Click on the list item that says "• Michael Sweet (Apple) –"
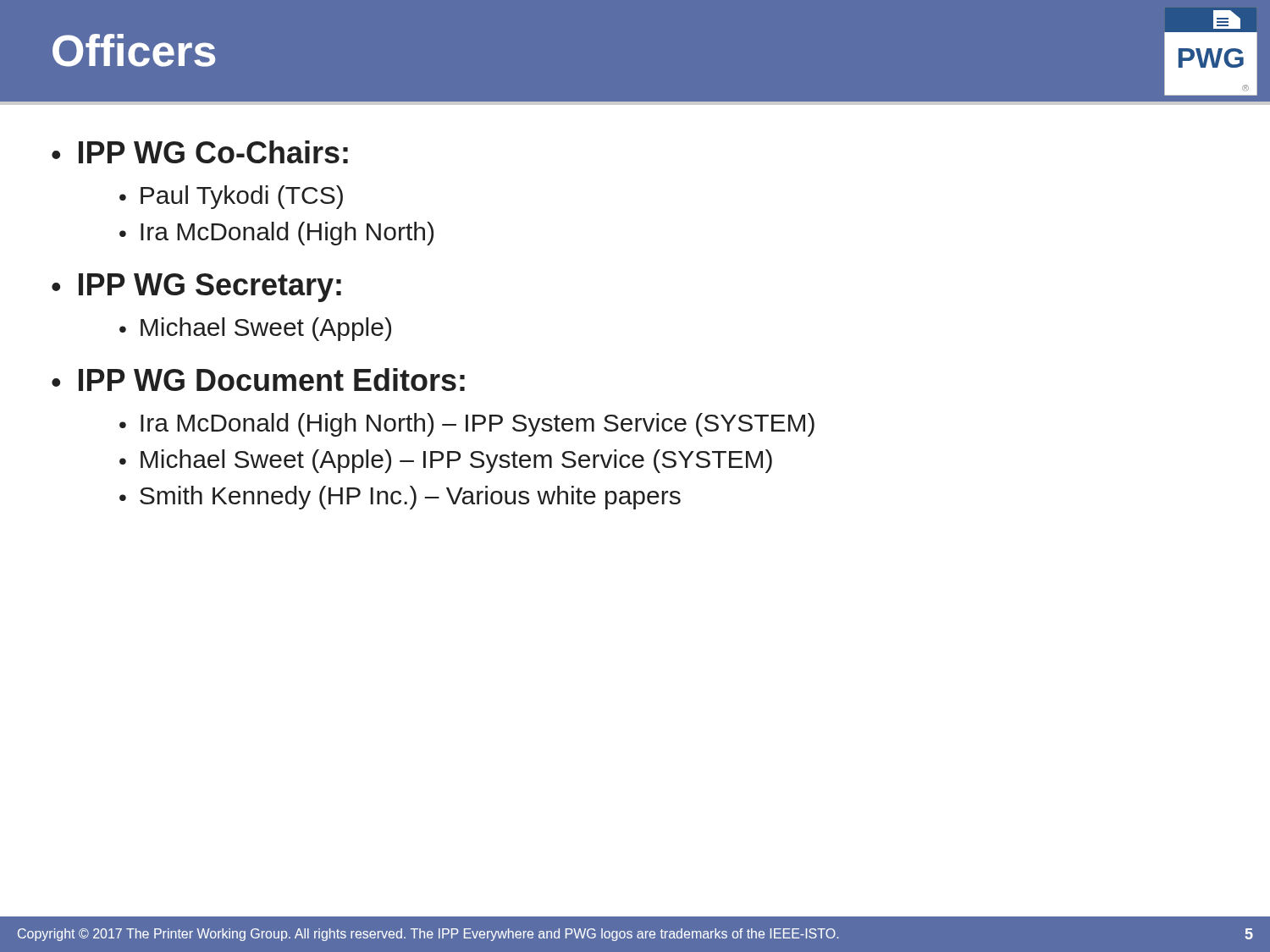Screen dimensions: 952x1270 446,460
